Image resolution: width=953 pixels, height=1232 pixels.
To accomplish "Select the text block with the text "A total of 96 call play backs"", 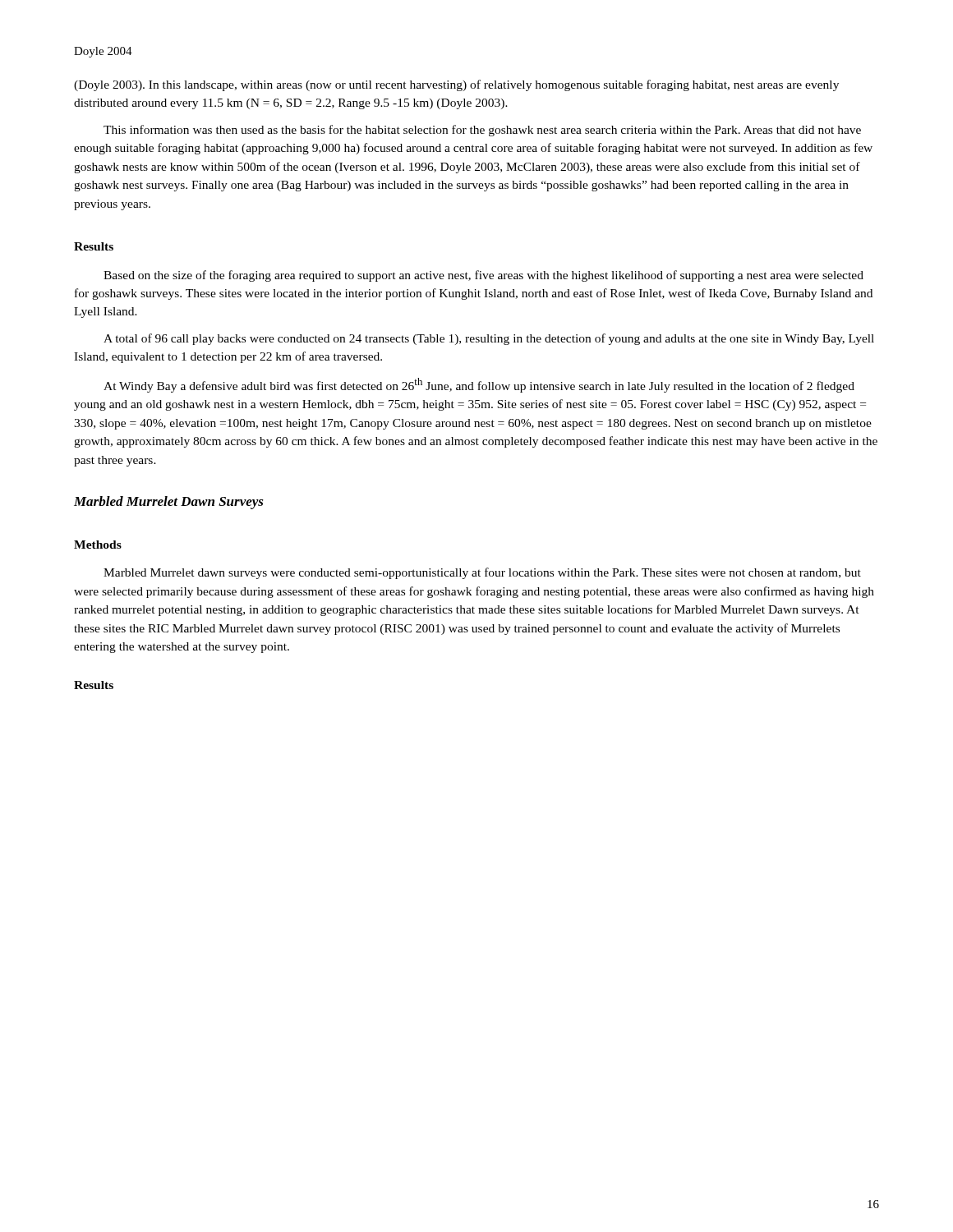I will pos(474,347).
